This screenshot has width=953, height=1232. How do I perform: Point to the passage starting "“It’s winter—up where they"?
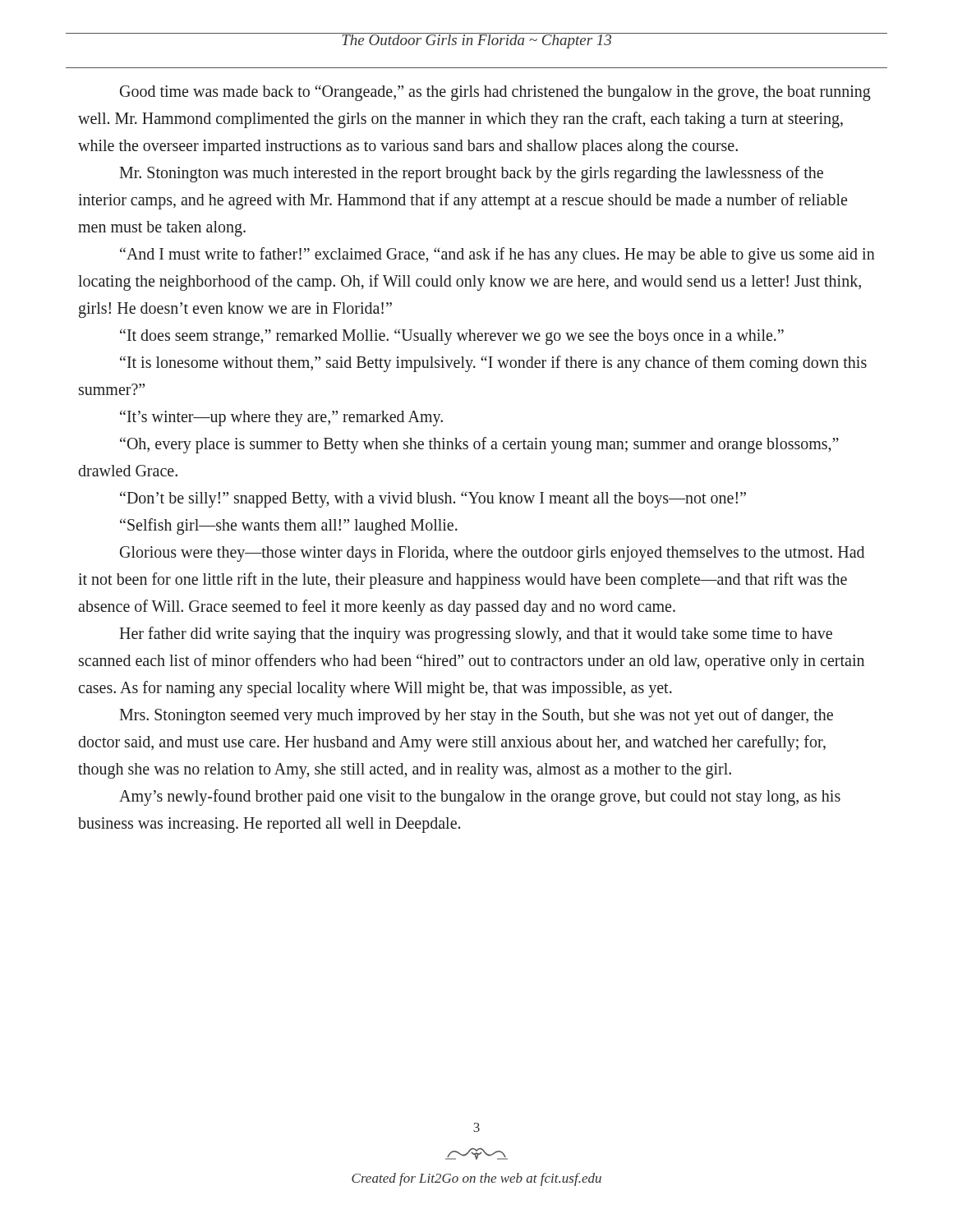tap(281, 416)
